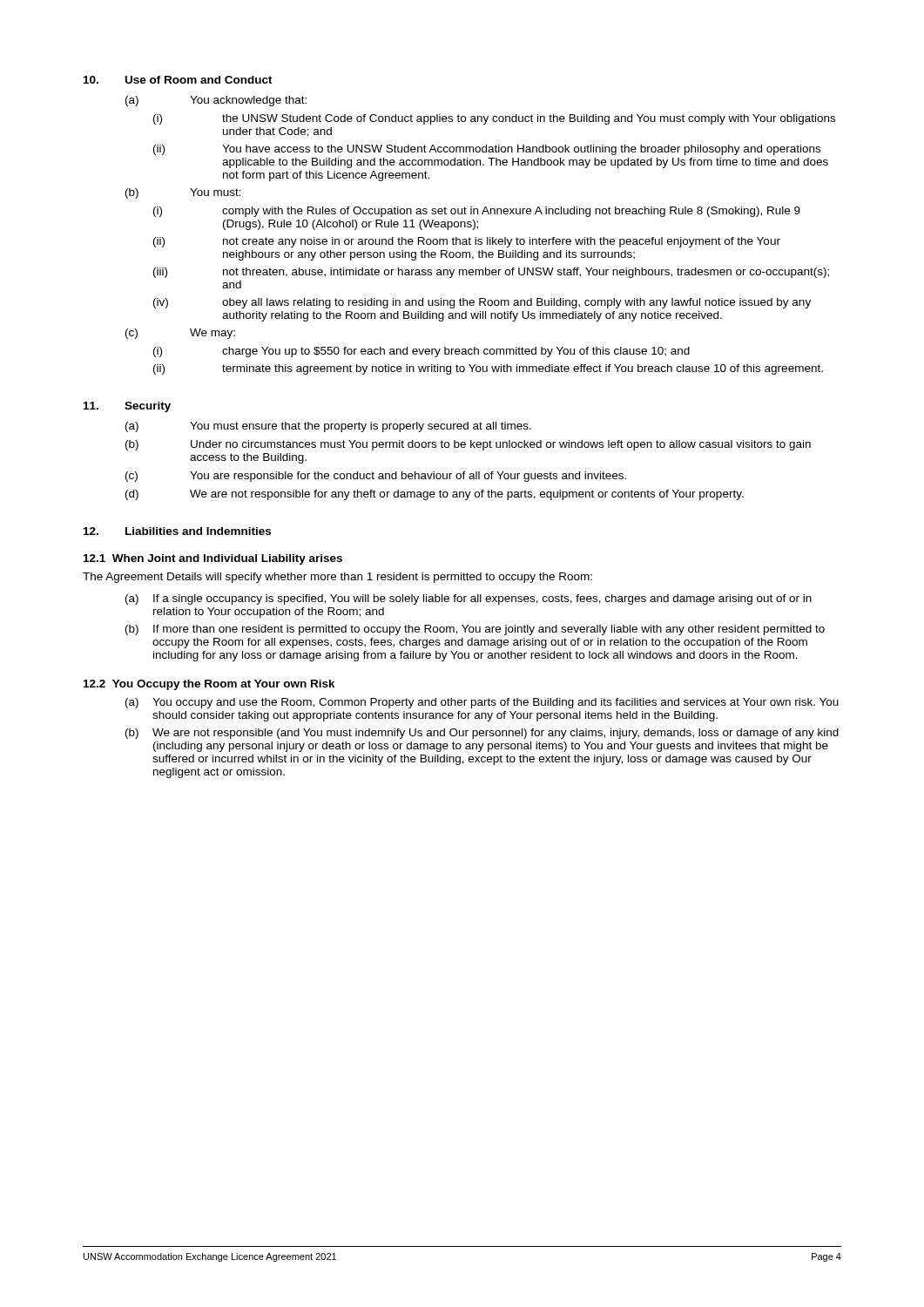Image resolution: width=924 pixels, height=1307 pixels.
Task: Select the list item with the text "(ii) not create any noise in or"
Action: 462,247
